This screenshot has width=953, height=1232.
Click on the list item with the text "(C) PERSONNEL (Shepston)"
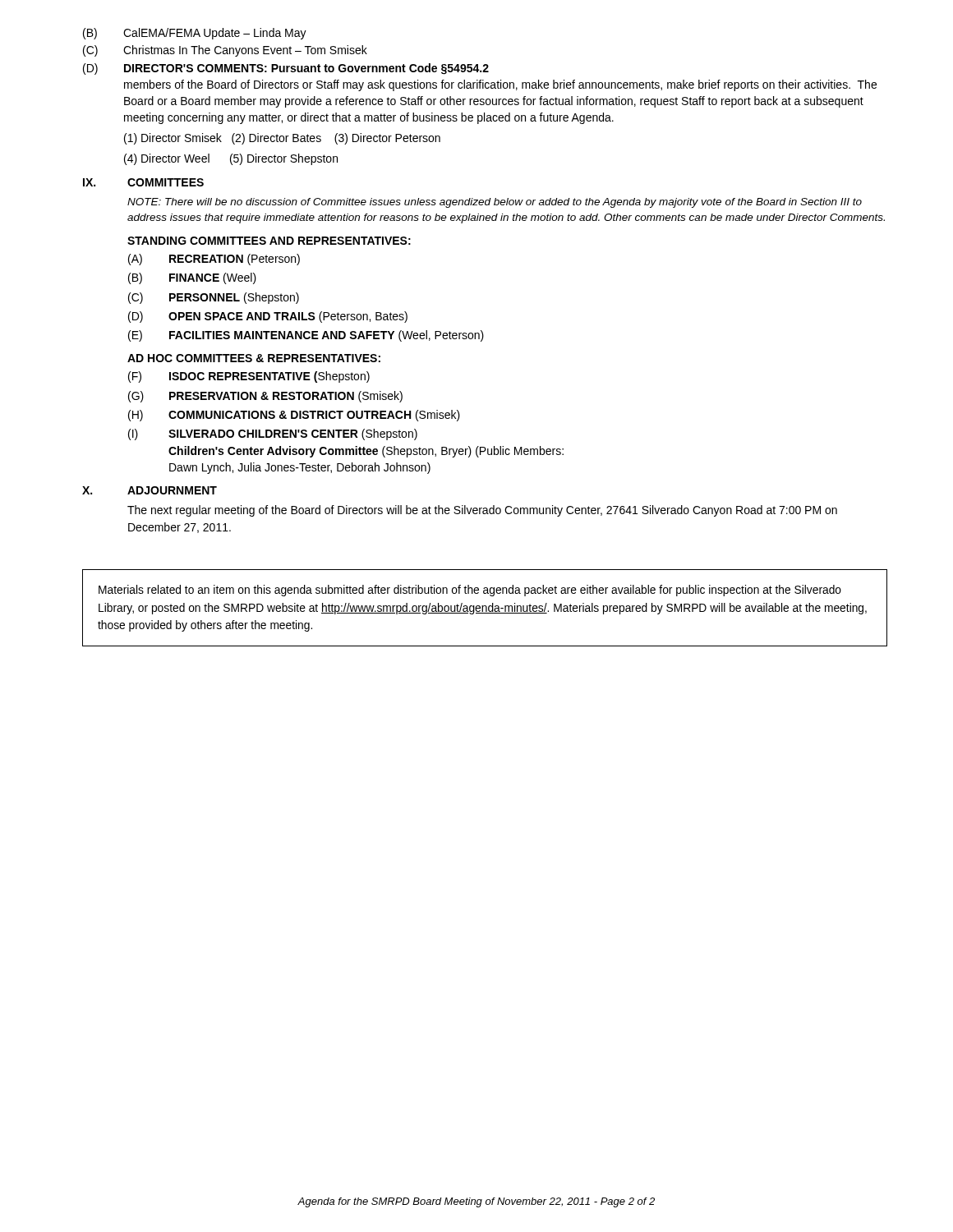213,297
